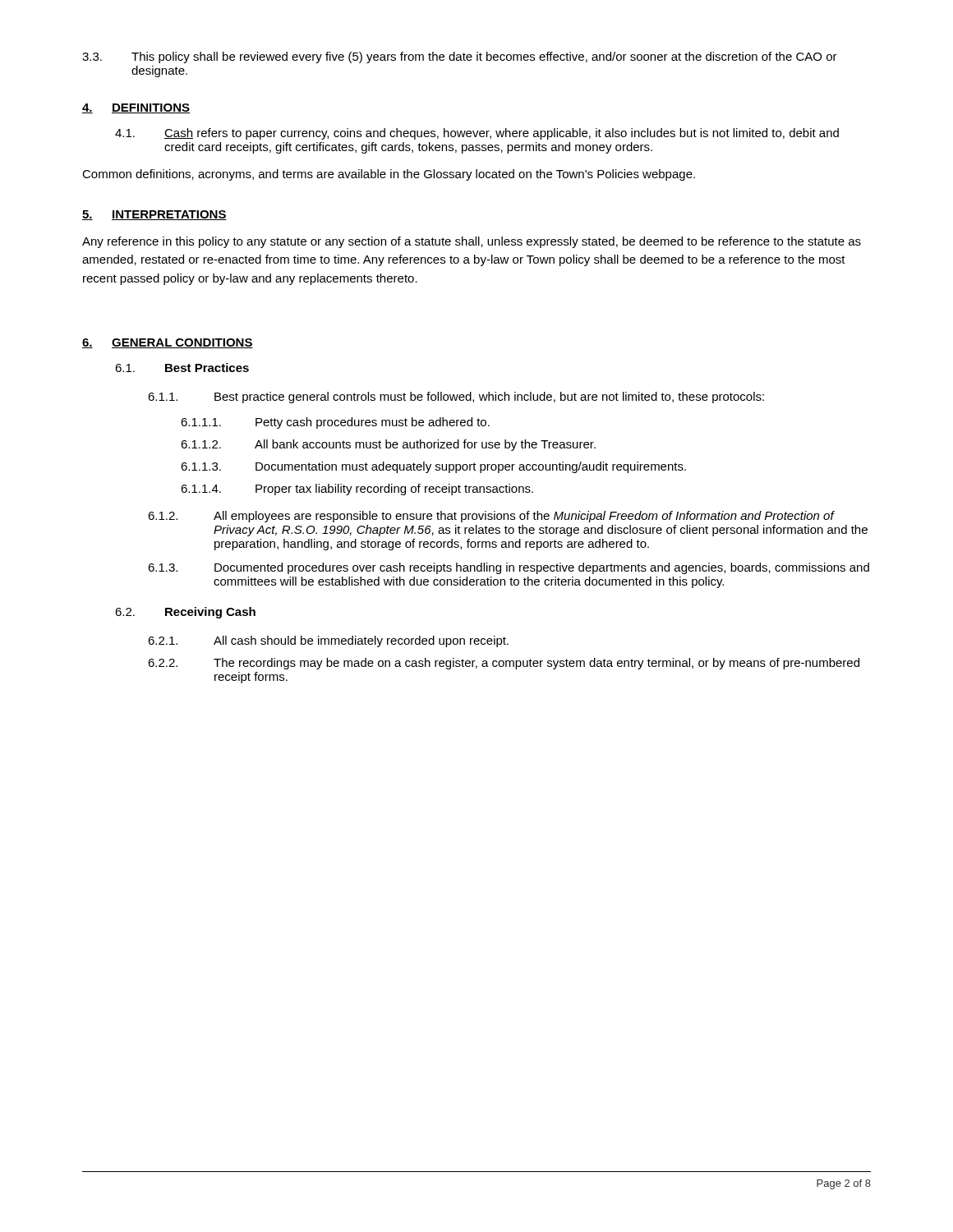Select the block starting "6.1.3. Documented procedures"
Viewport: 953px width, 1232px height.
click(x=509, y=574)
